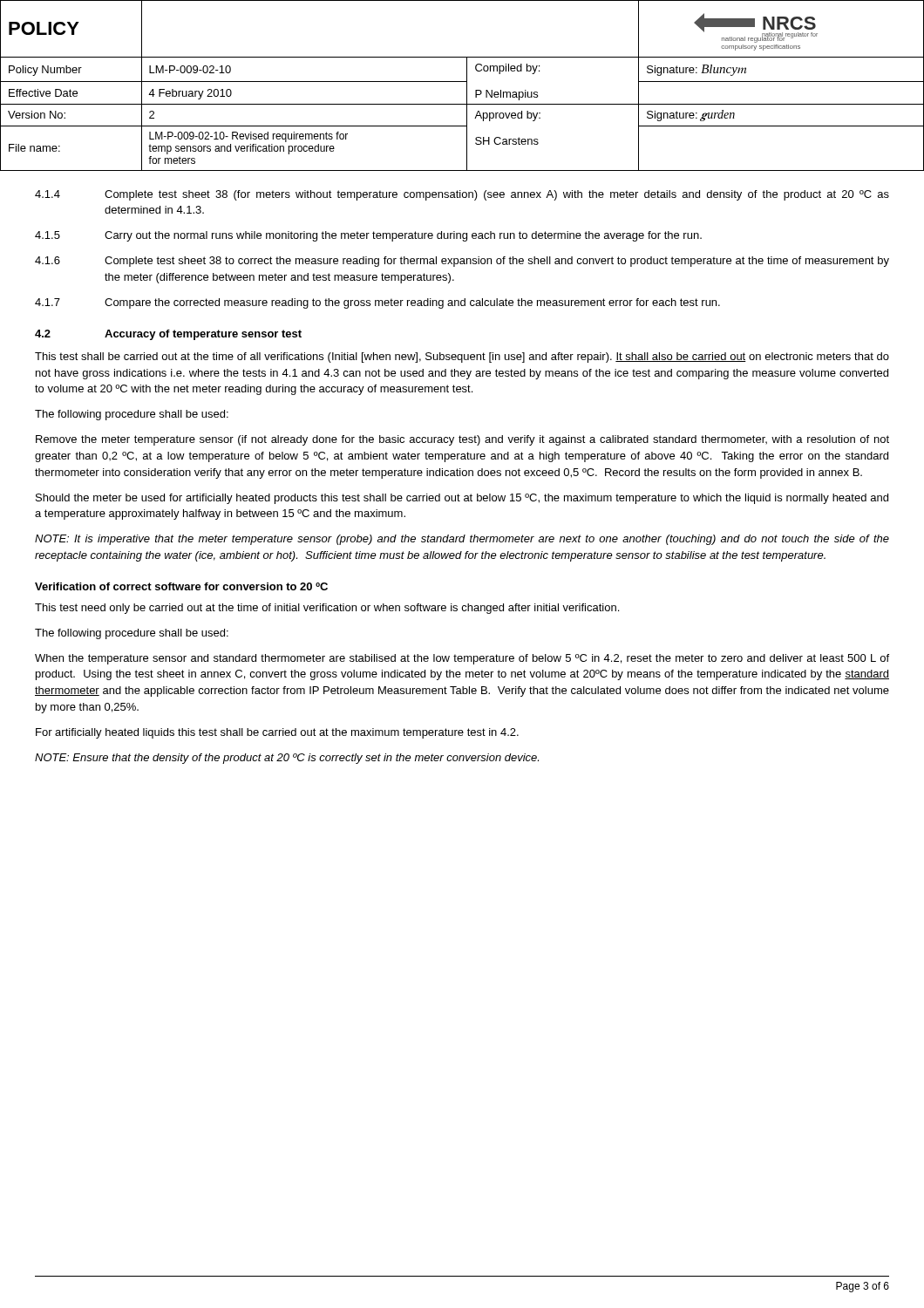Select the text block starting "This test shall"

(x=462, y=372)
